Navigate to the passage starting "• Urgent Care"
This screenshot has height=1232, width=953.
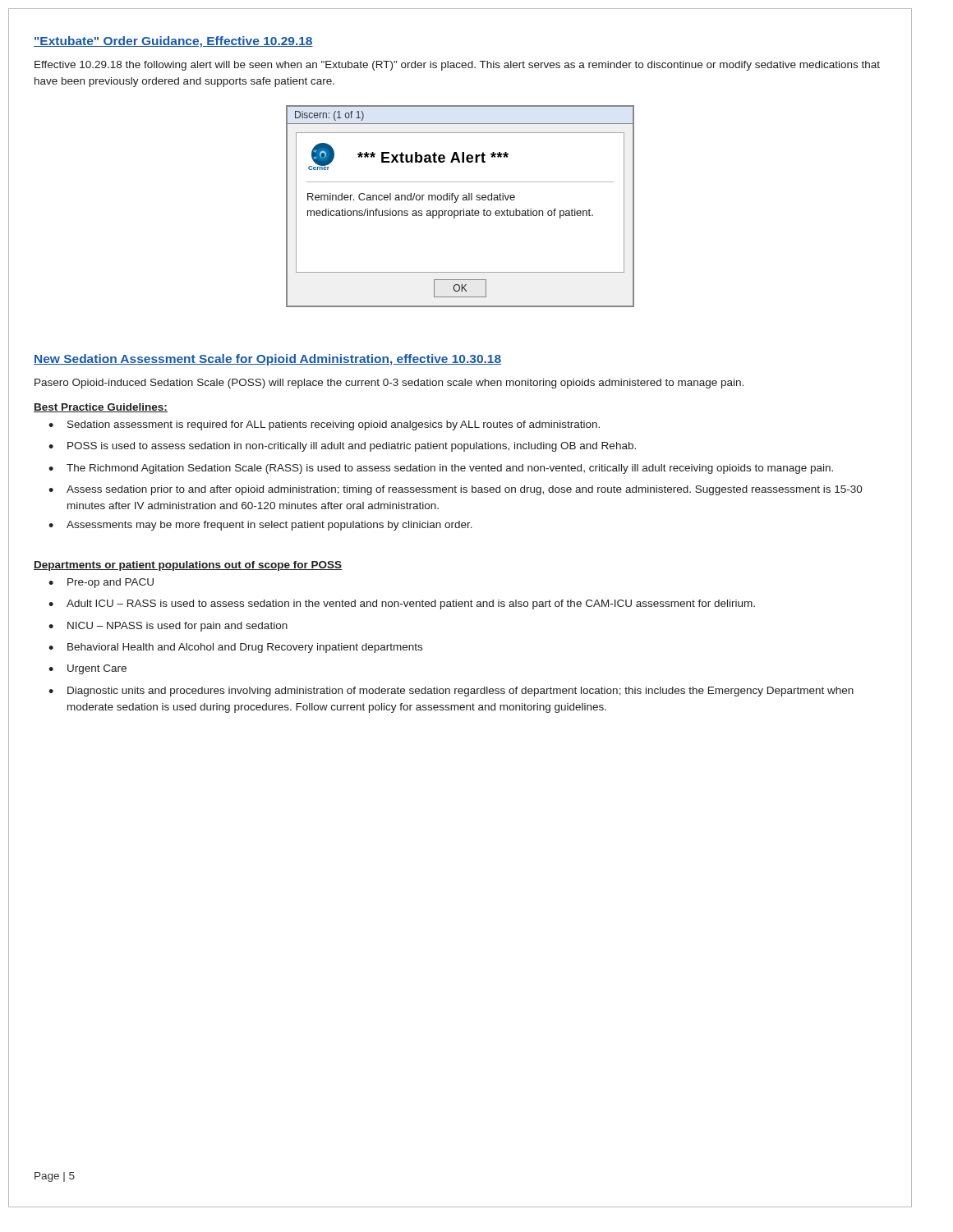[87, 669]
